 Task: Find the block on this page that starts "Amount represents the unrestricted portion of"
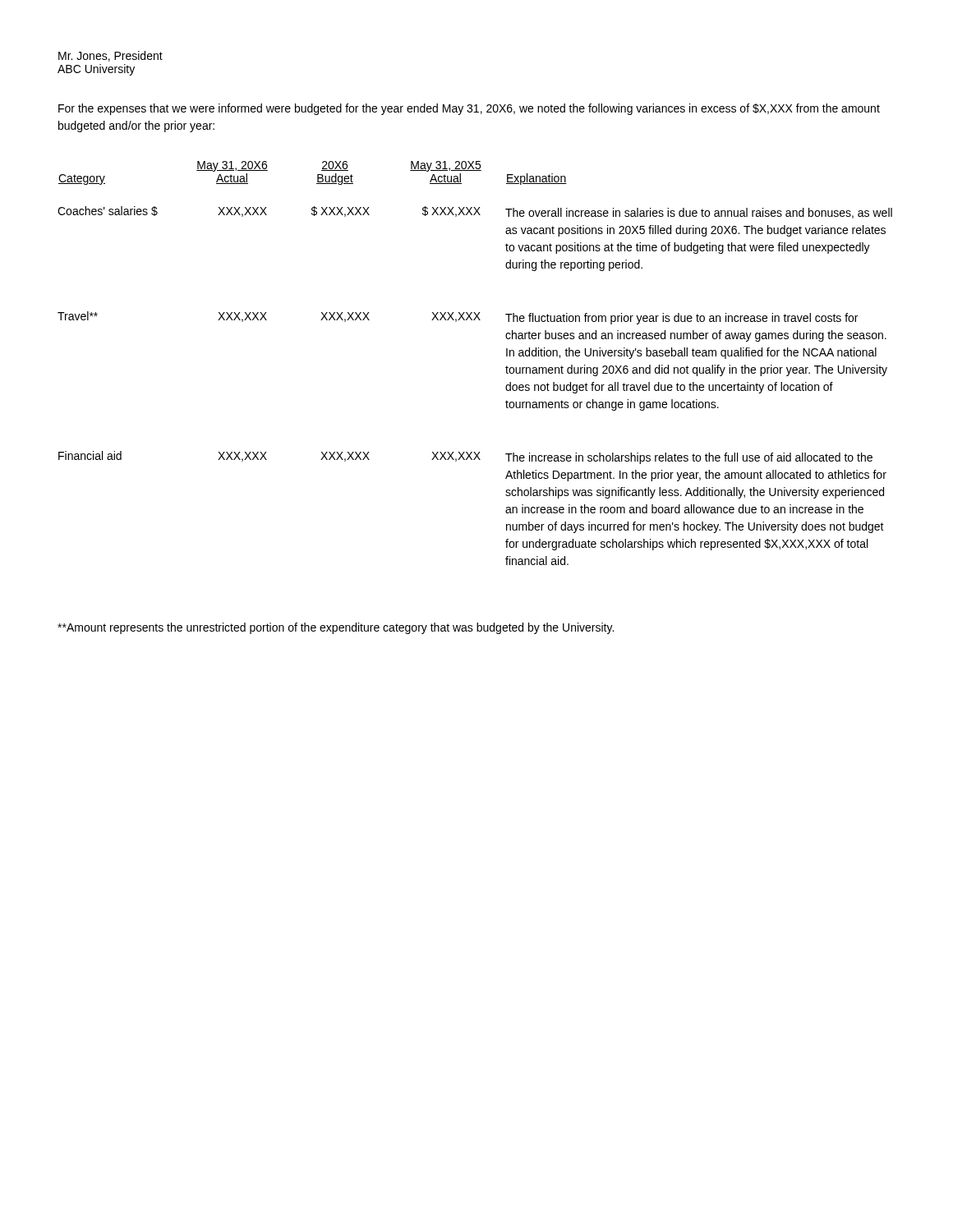336,628
